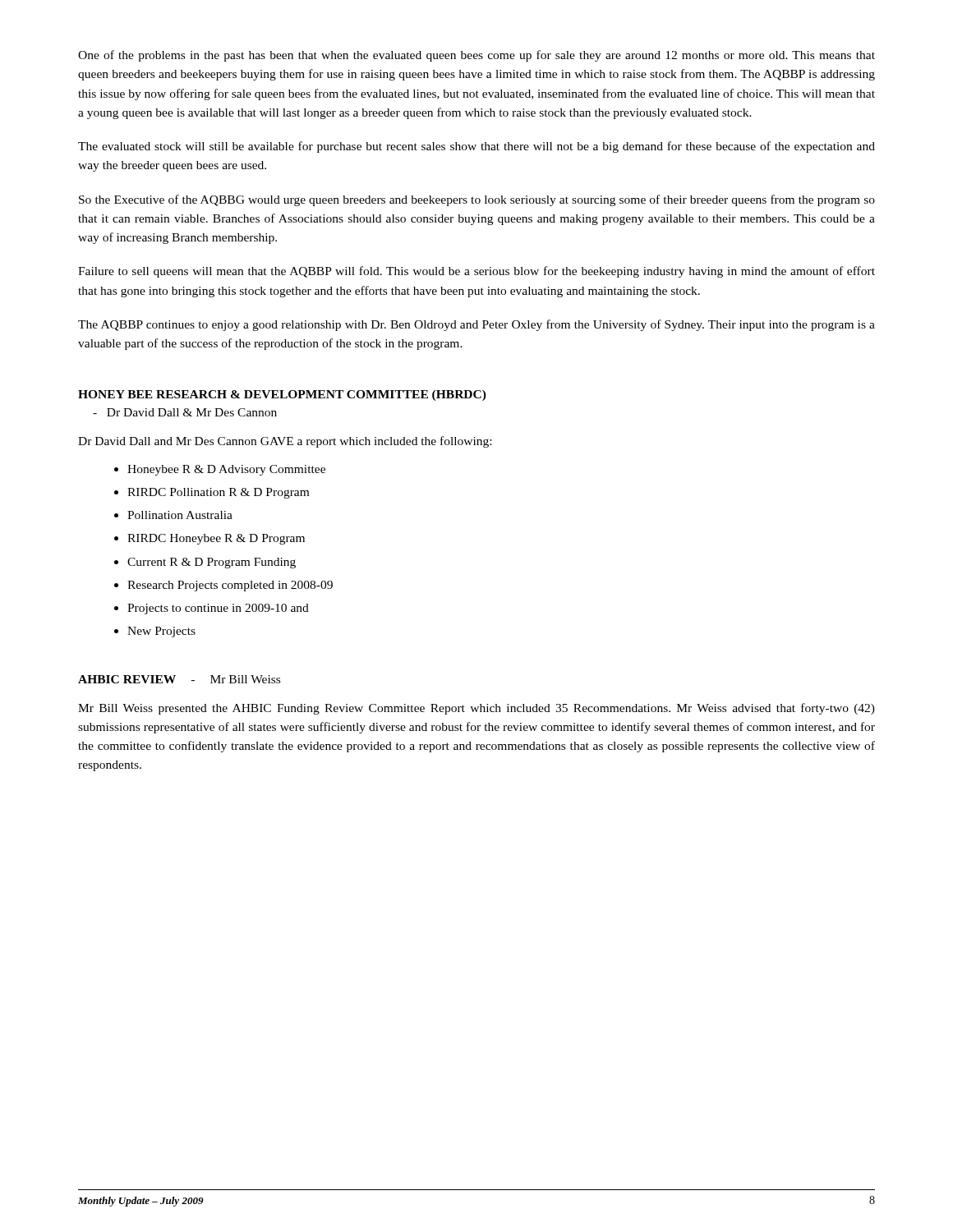Find "Current R & D Program Funding" on this page
The image size is (953, 1232).
(212, 561)
